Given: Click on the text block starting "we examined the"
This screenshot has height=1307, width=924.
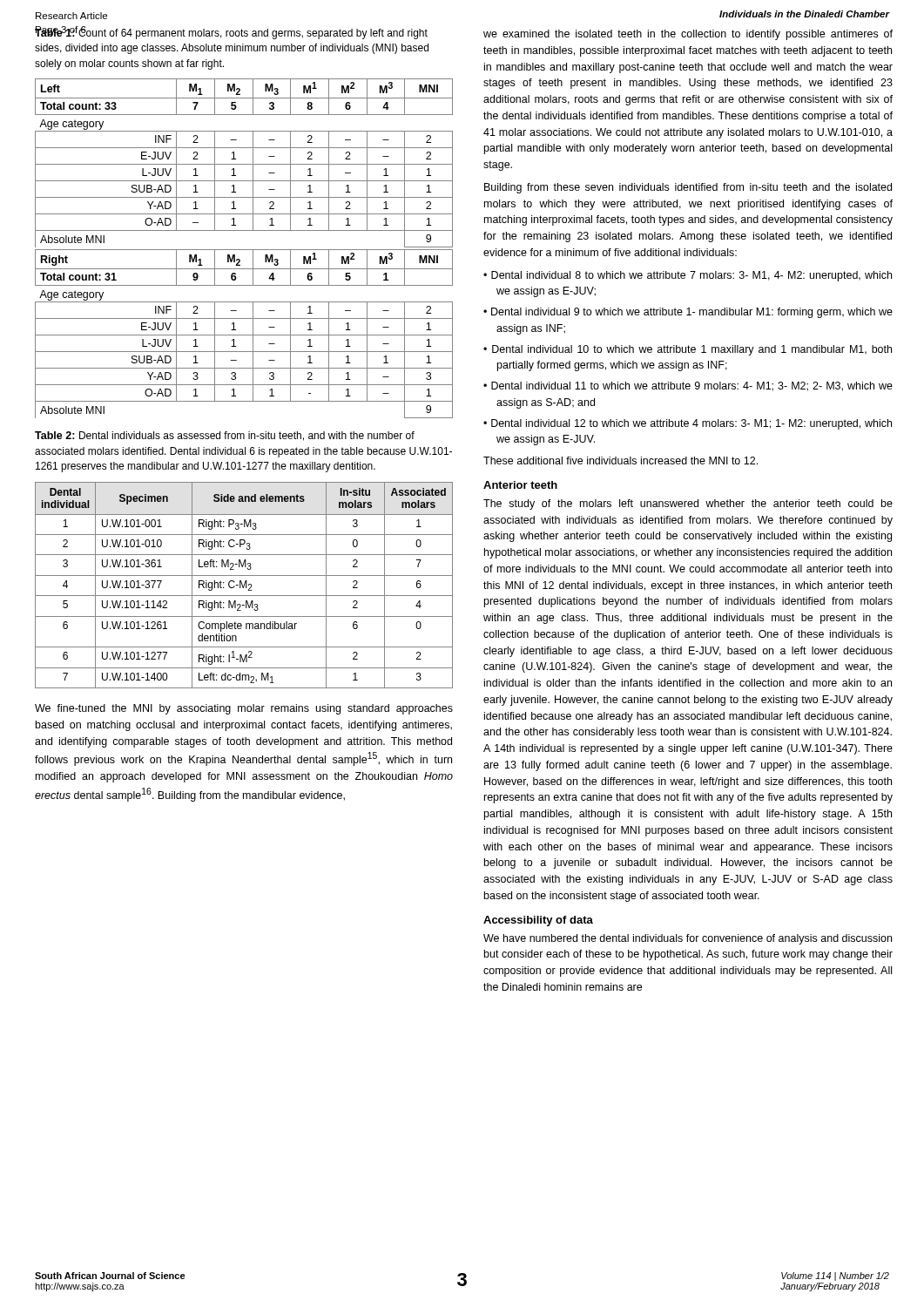Looking at the screenshot, I should click(x=688, y=144).
